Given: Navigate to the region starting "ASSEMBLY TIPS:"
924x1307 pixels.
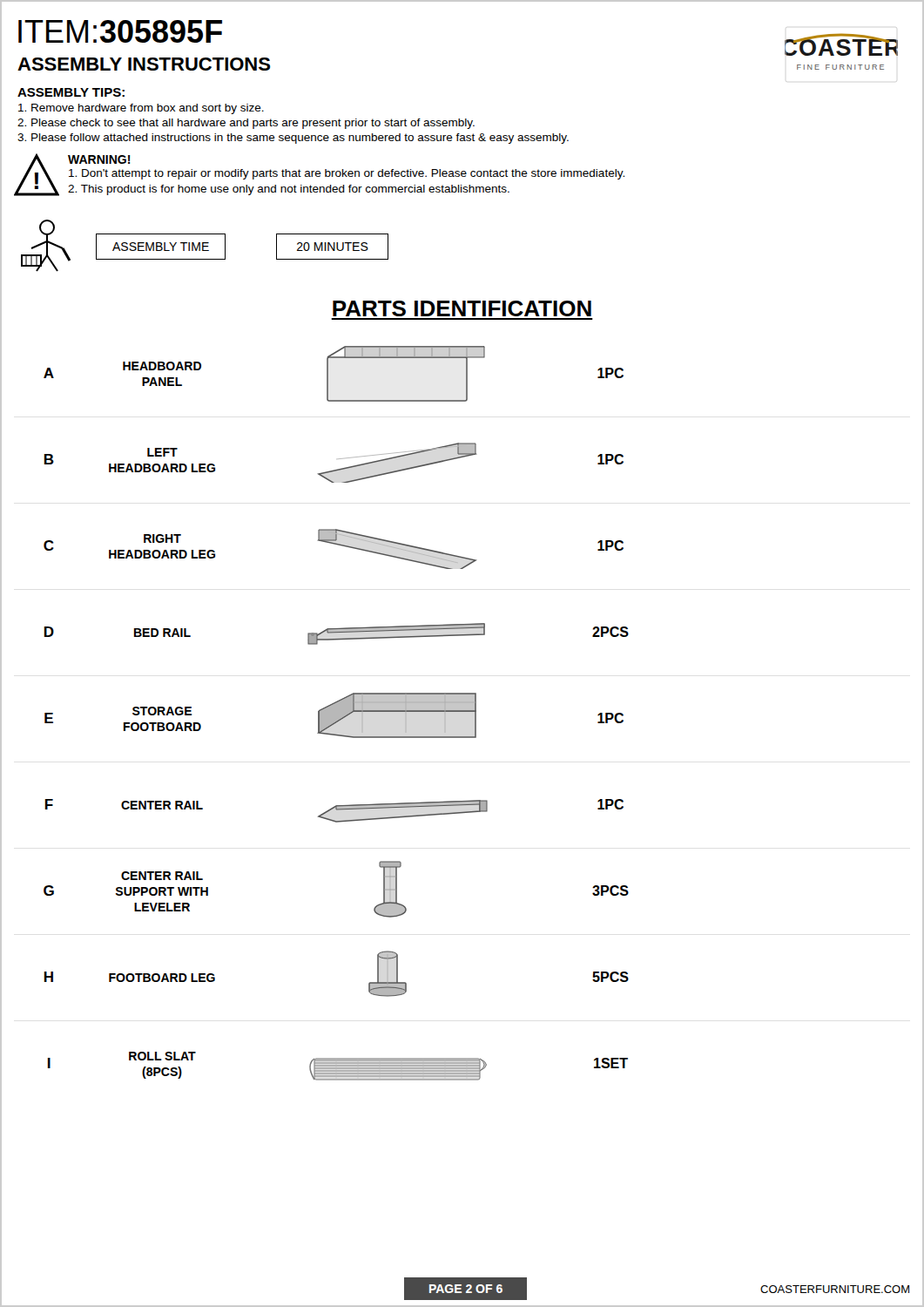Looking at the screenshot, I should [x=72, y=92].
